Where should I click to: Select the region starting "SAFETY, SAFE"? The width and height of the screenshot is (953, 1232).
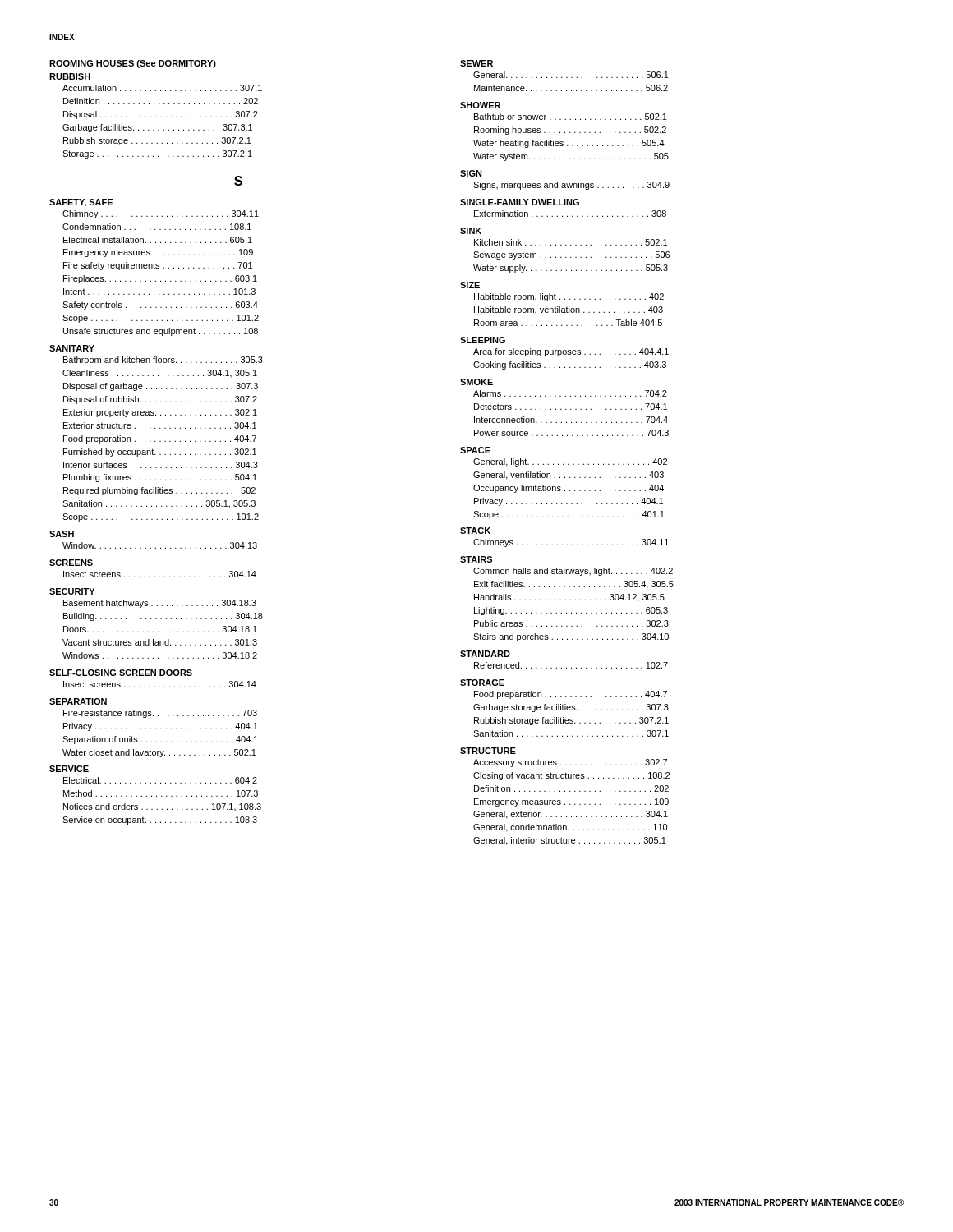pos(81,202)
